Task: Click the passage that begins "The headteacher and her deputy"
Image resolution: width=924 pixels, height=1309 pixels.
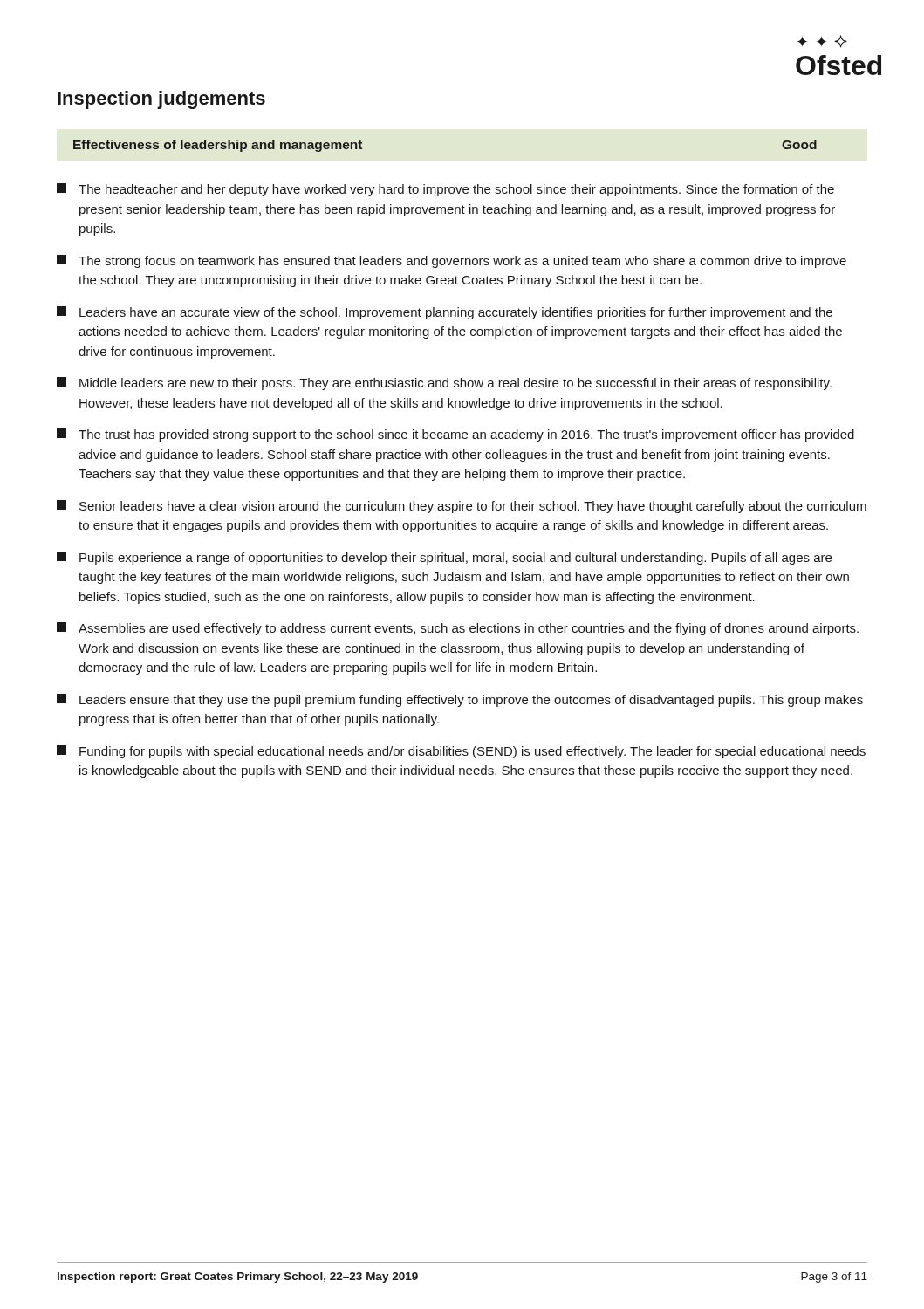Action: (x=462, y=209)
